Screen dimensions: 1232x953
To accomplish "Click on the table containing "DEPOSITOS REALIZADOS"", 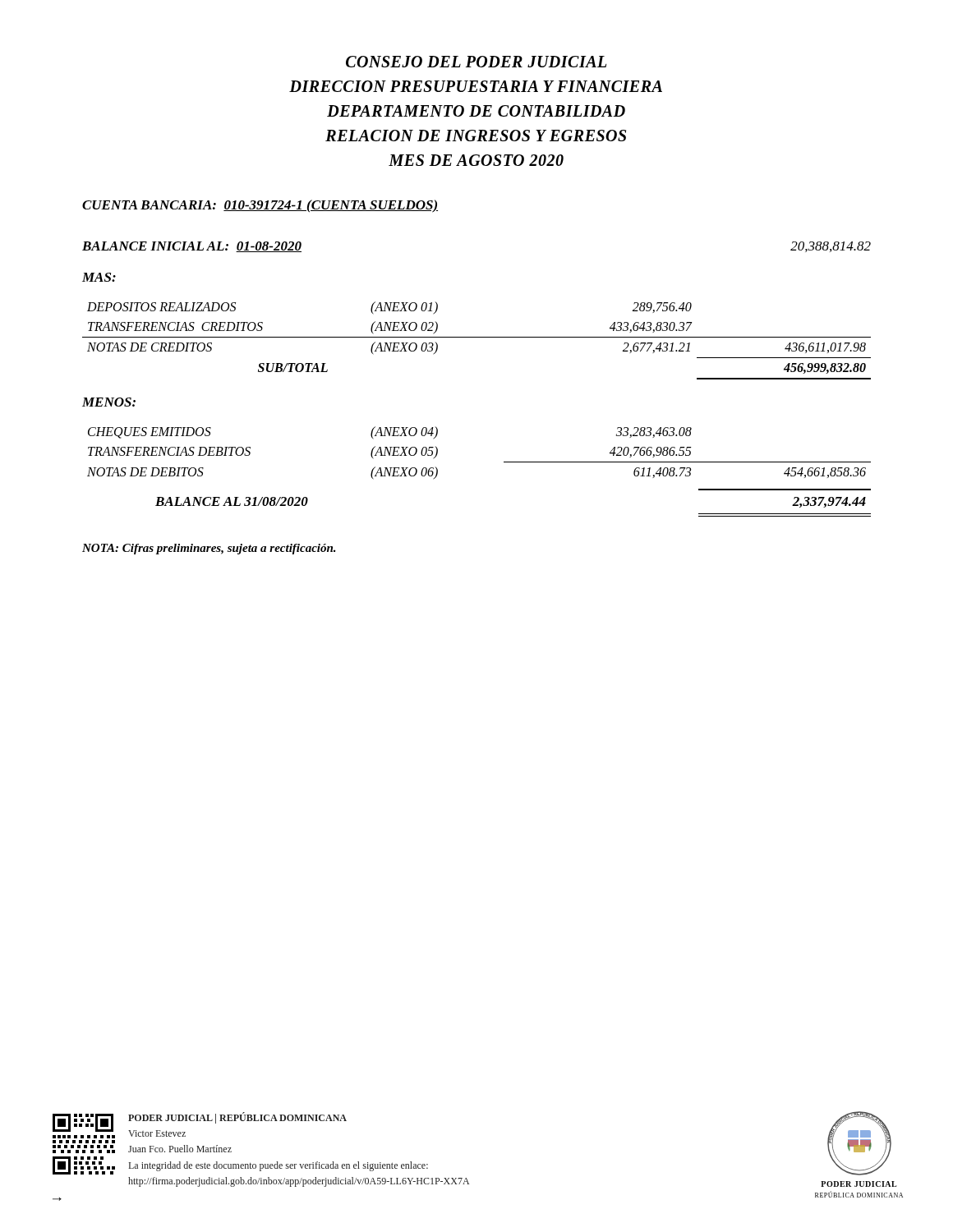I will (x=476, y=338).
